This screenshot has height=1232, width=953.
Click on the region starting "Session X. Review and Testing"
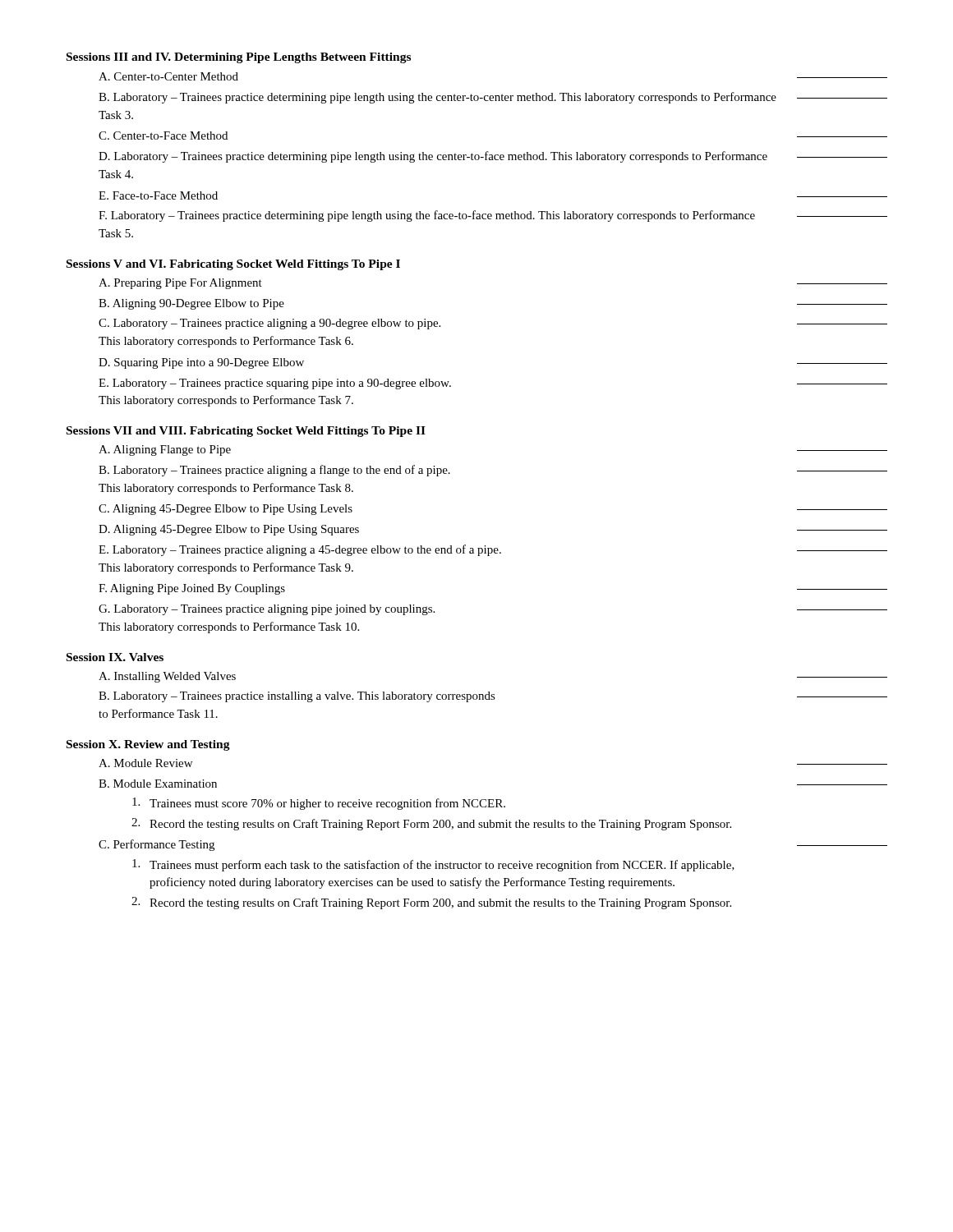pos(148,744)
